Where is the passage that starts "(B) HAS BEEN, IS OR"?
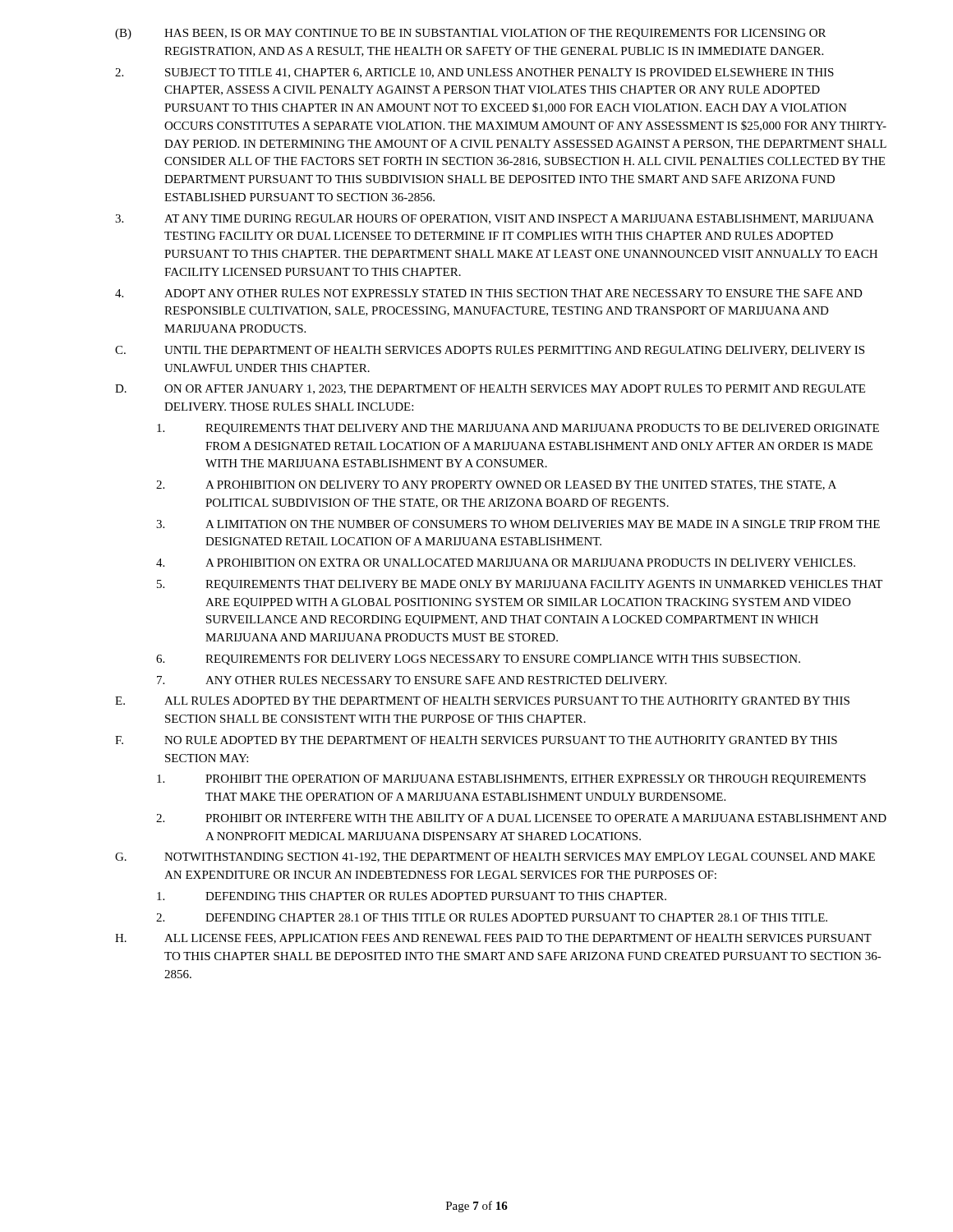Viewport: 953px width, 1232px height. [x=476, y=43]
